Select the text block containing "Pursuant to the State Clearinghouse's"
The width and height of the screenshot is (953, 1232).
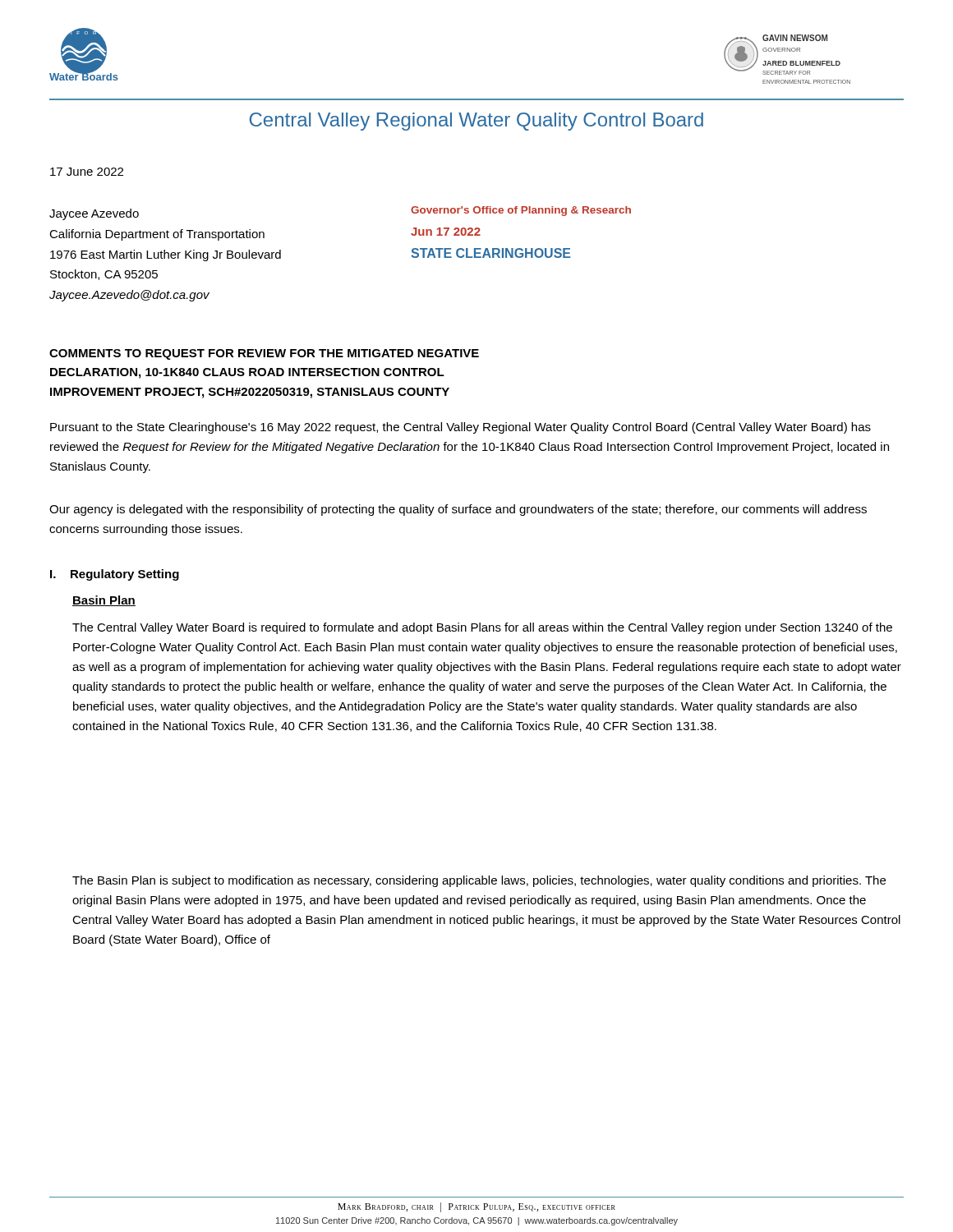(x=470, y=446)
